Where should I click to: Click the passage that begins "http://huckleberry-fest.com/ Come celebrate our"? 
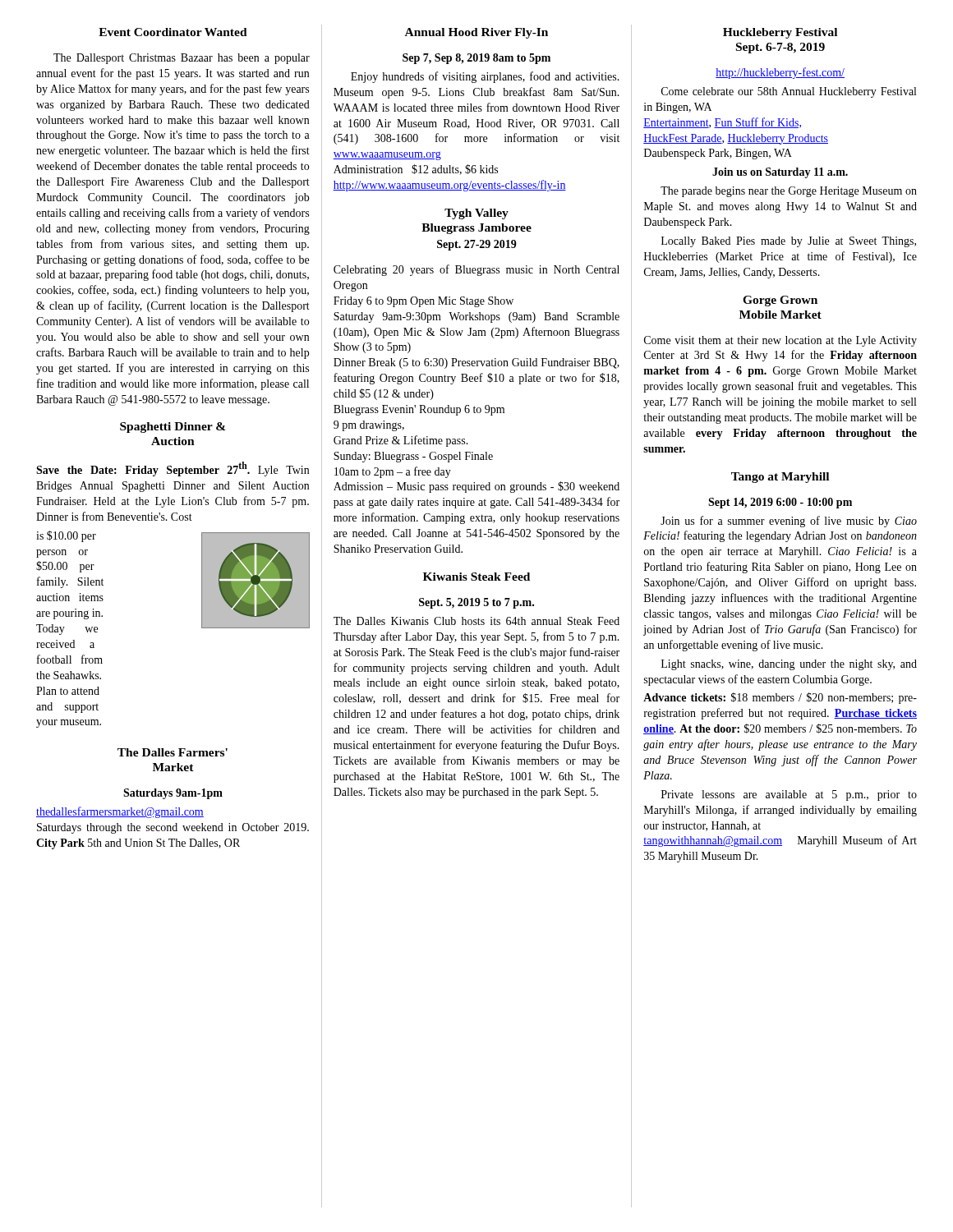pos(780,173)
